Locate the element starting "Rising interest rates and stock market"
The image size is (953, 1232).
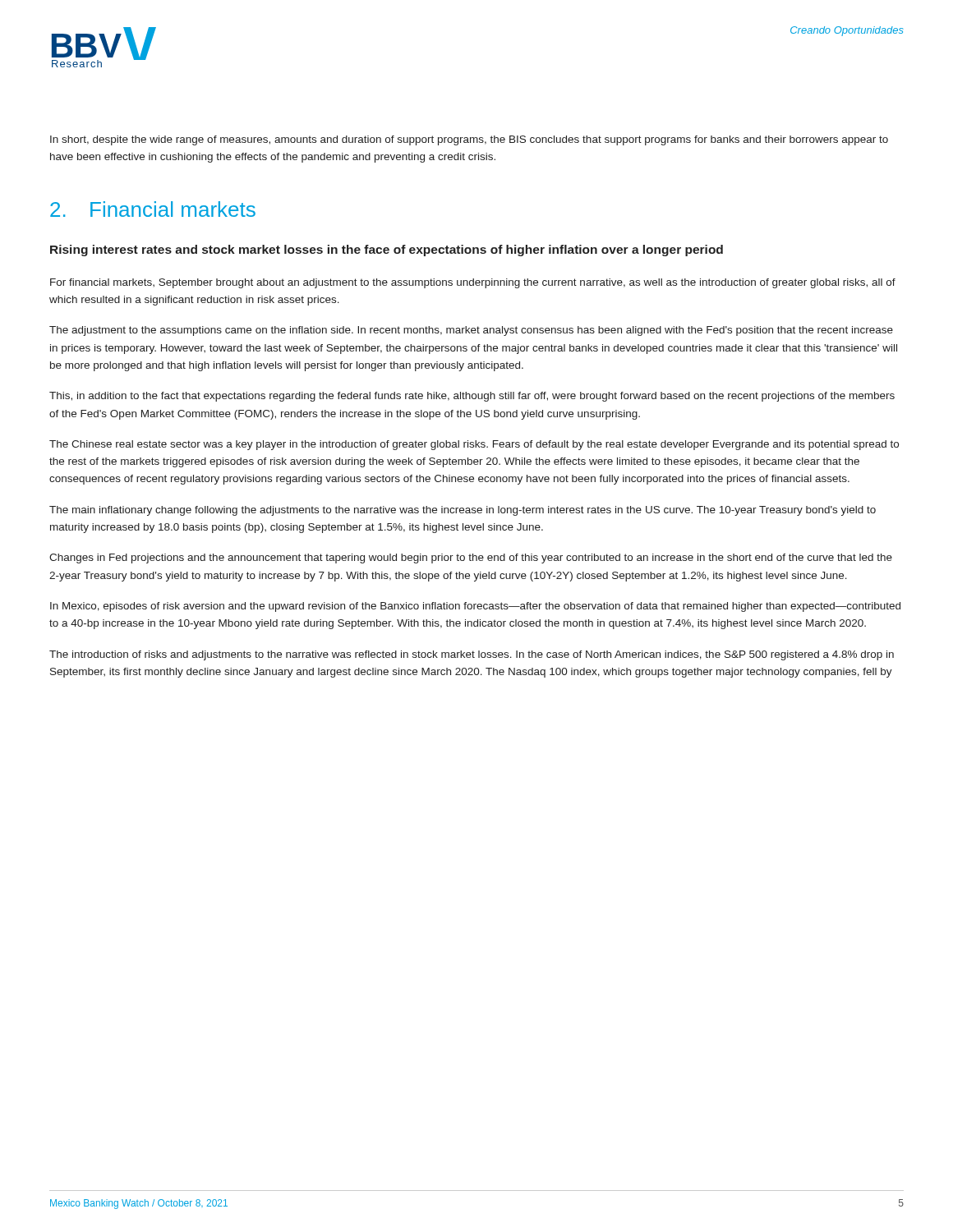pyautogui.click(x=386, y=249)
